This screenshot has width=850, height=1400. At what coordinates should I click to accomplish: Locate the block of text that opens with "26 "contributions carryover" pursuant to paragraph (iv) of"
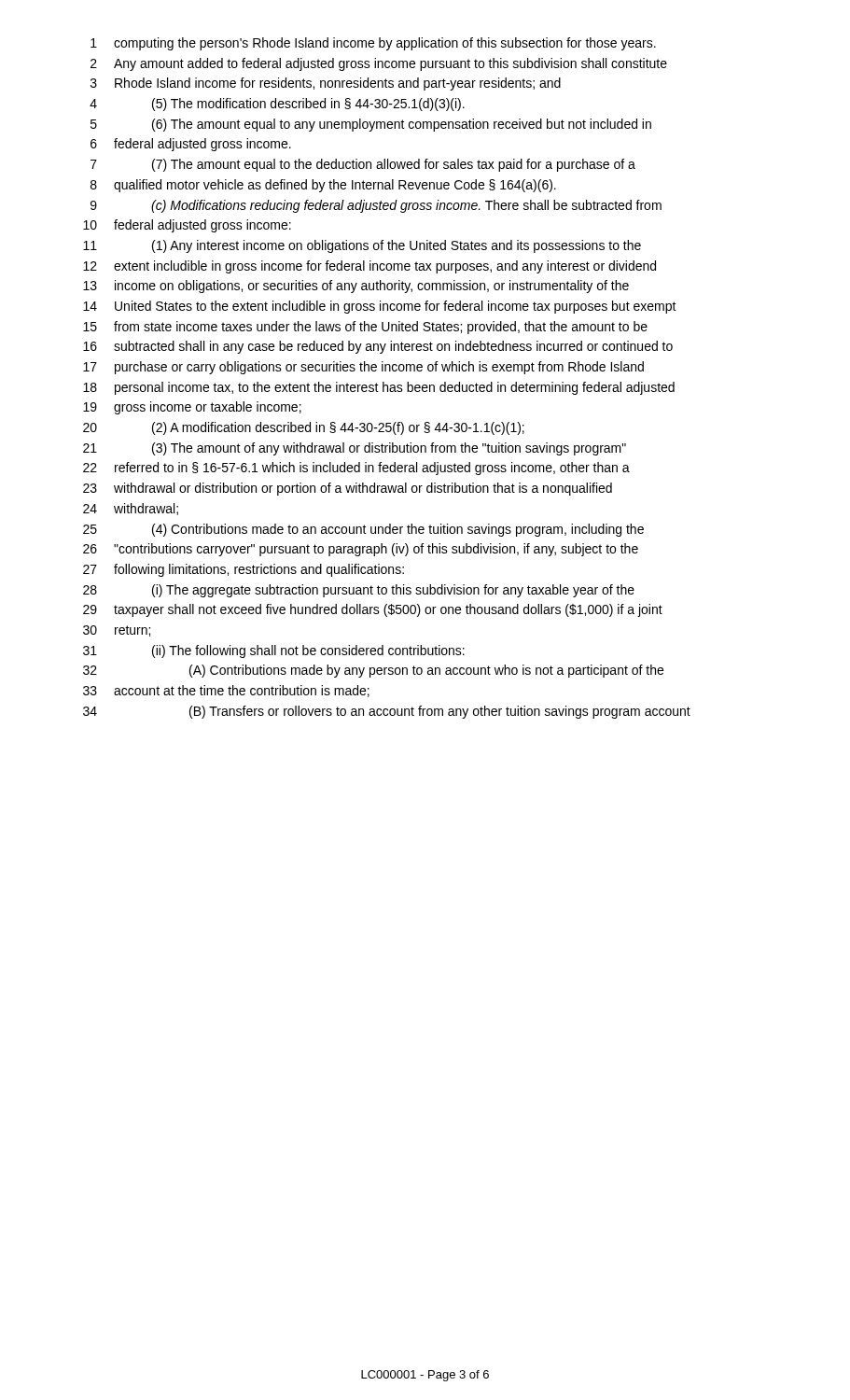[425, 550]
